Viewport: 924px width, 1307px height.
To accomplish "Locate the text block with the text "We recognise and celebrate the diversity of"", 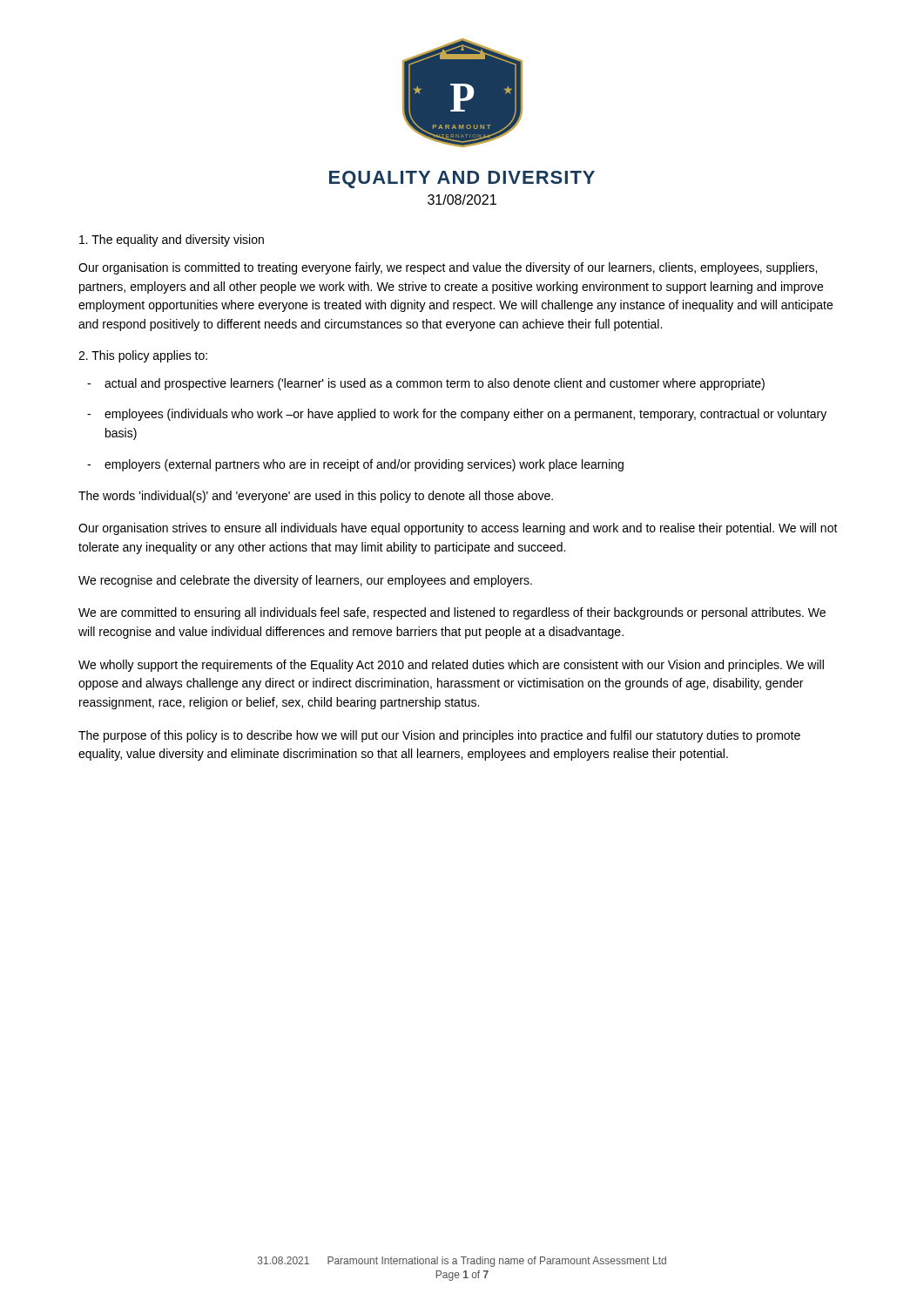I will pyautogui.click(x=306, y=580).
